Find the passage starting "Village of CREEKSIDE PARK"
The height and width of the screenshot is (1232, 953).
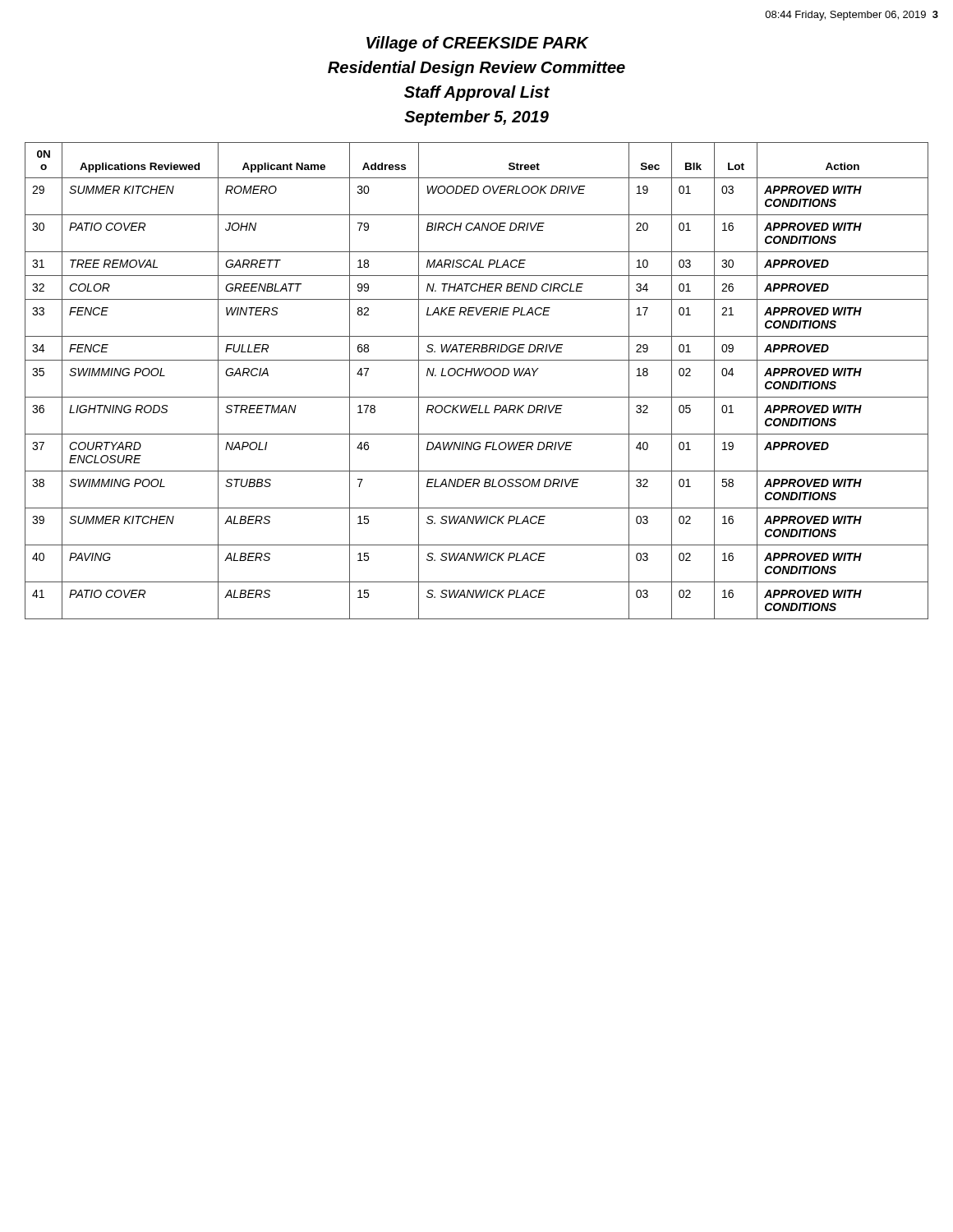point(476,80)
